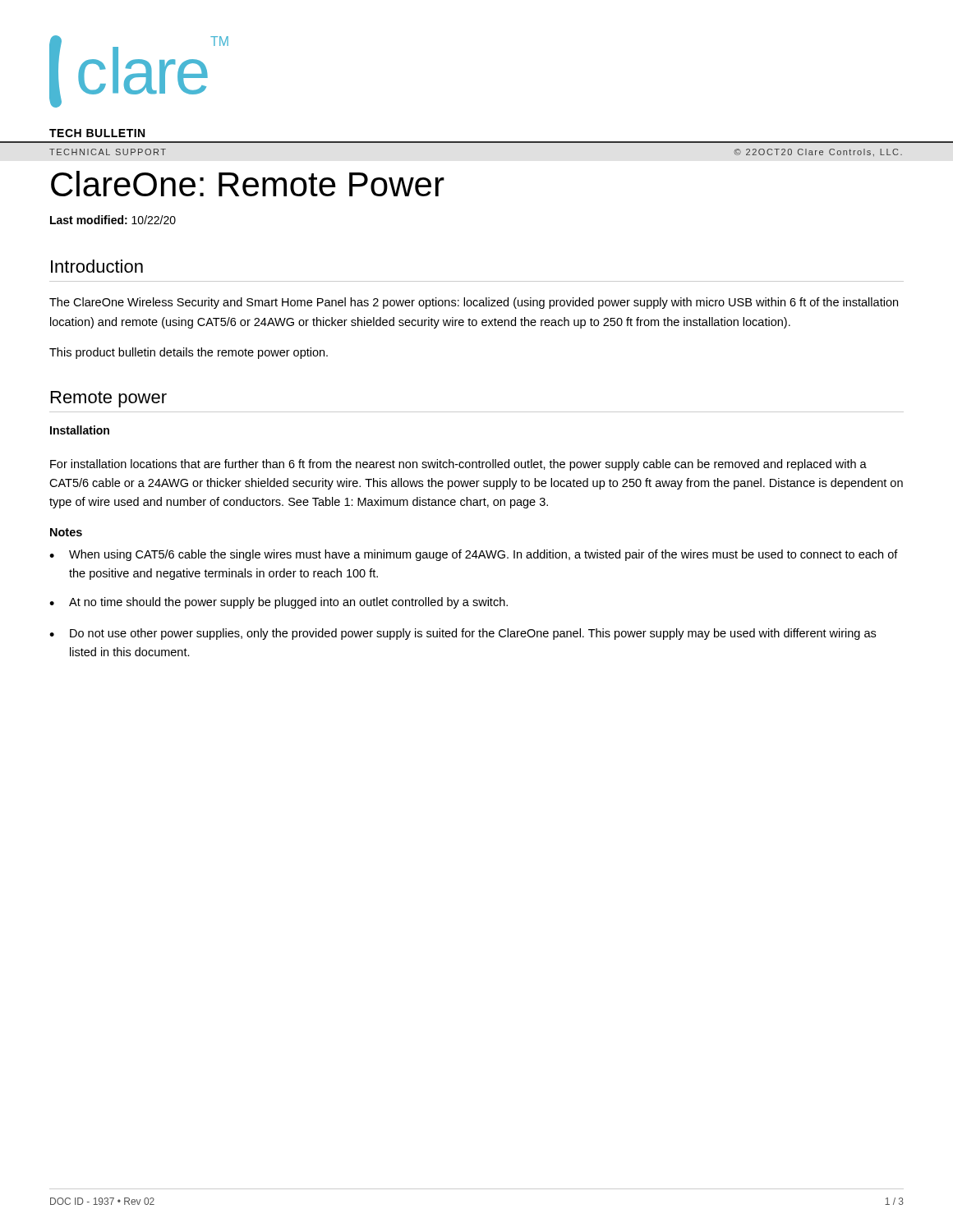This screenshot has height=1232, width=953.
Task: Where does it say "Remote power"?
Action: click(x=476, y=400)
